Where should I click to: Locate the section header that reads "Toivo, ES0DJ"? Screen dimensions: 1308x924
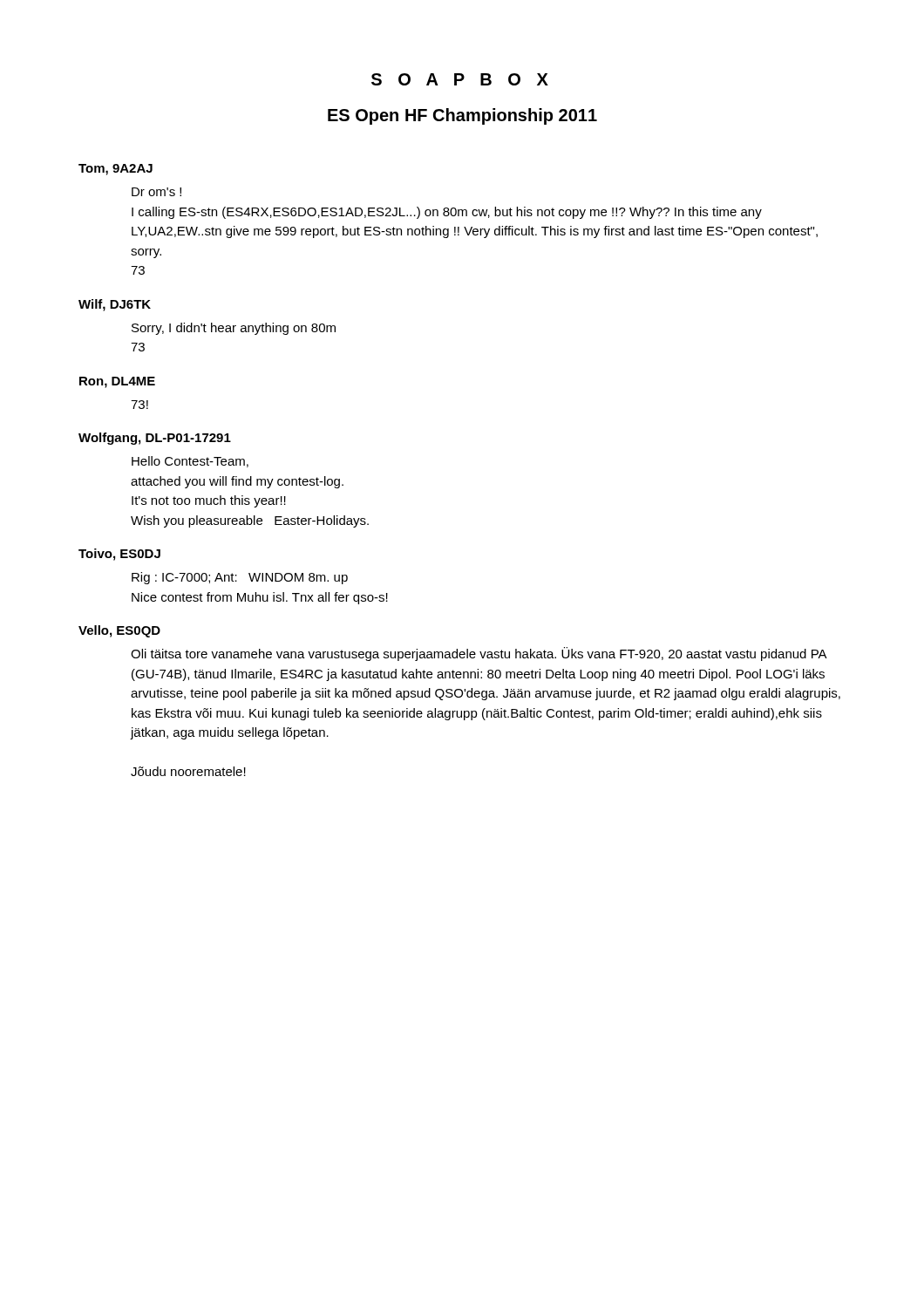[120, 553]
